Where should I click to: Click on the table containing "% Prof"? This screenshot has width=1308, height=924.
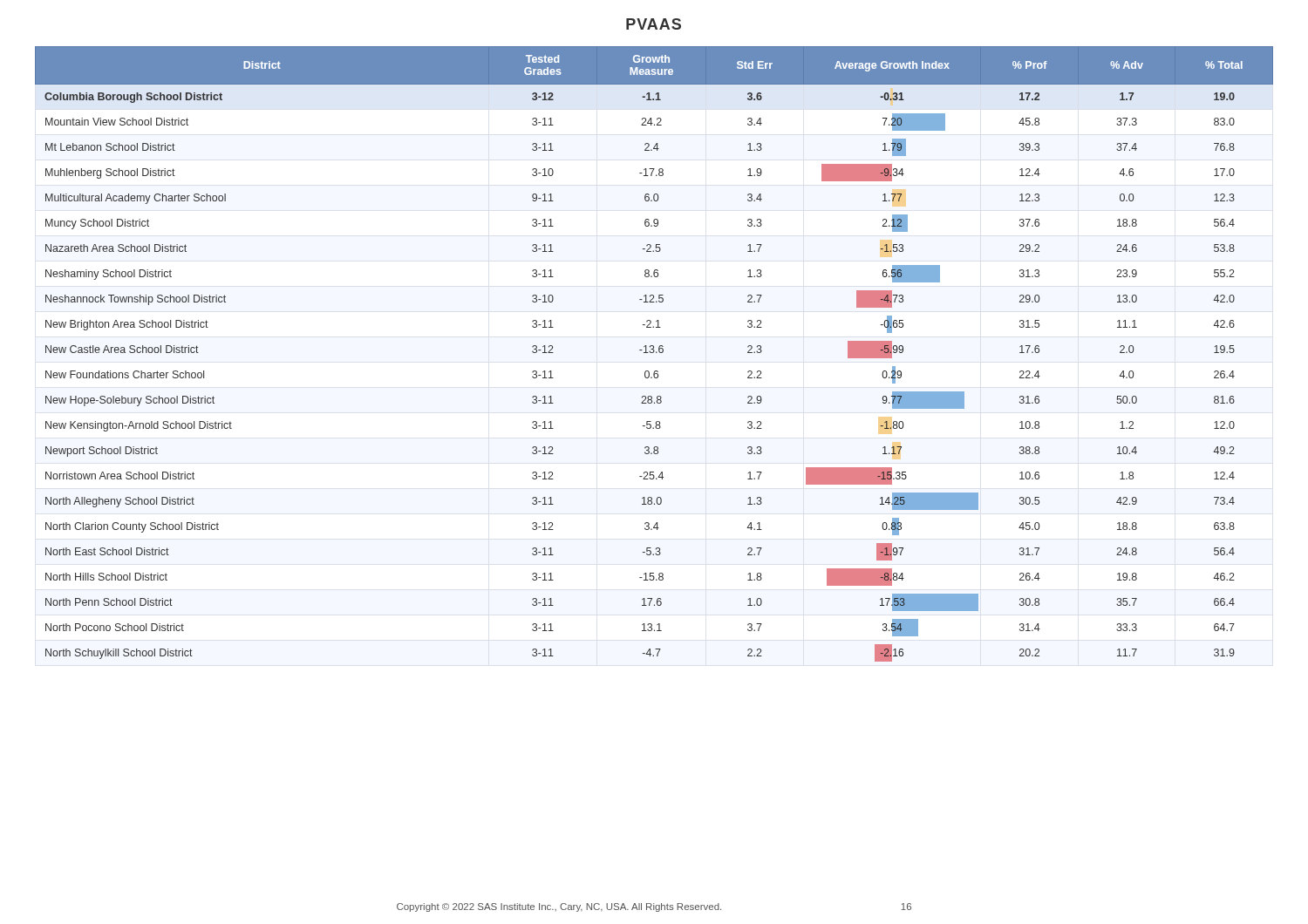[x=654, y=356]
